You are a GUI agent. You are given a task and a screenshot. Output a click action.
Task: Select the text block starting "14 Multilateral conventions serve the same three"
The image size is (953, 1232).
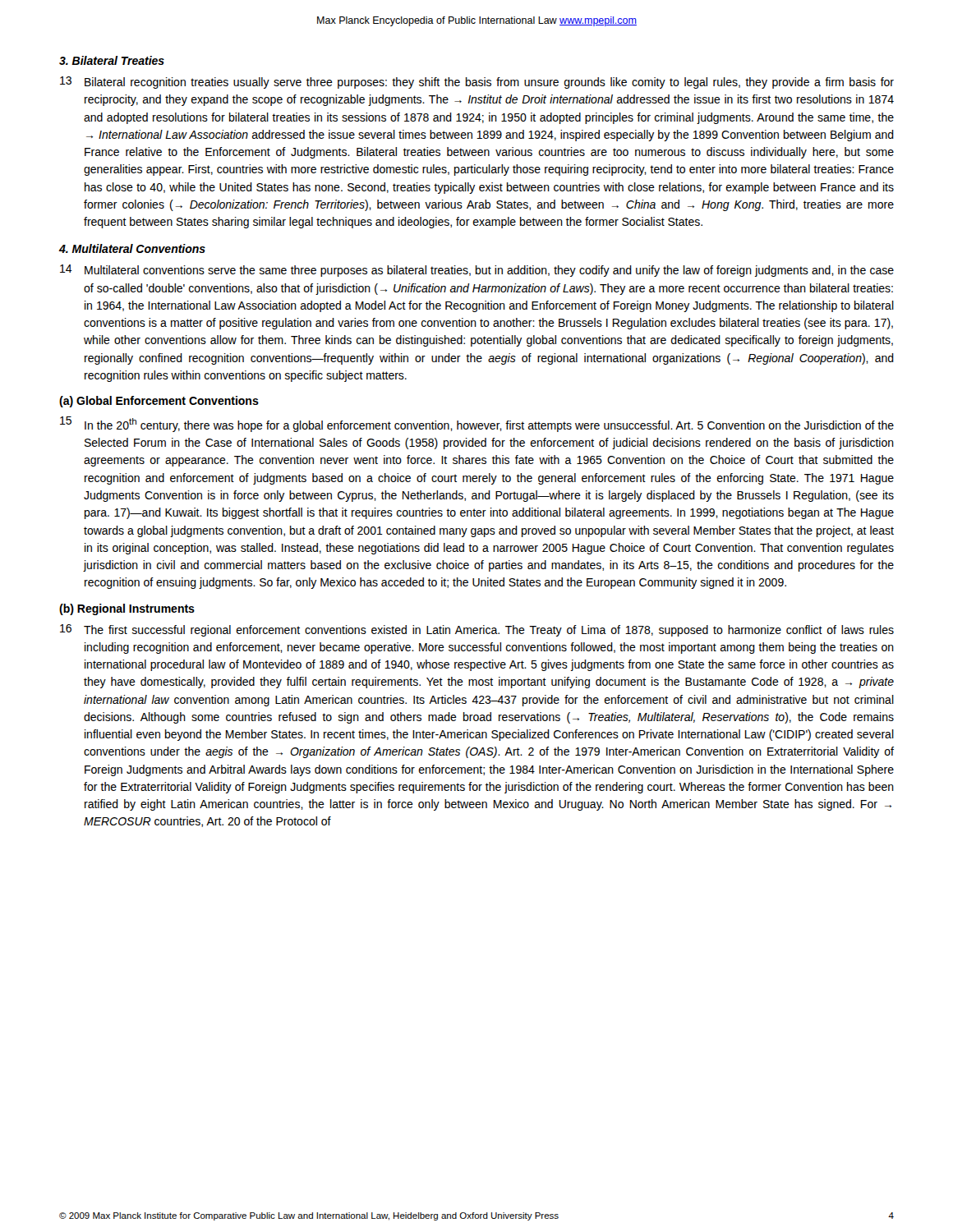click(476, 323)
